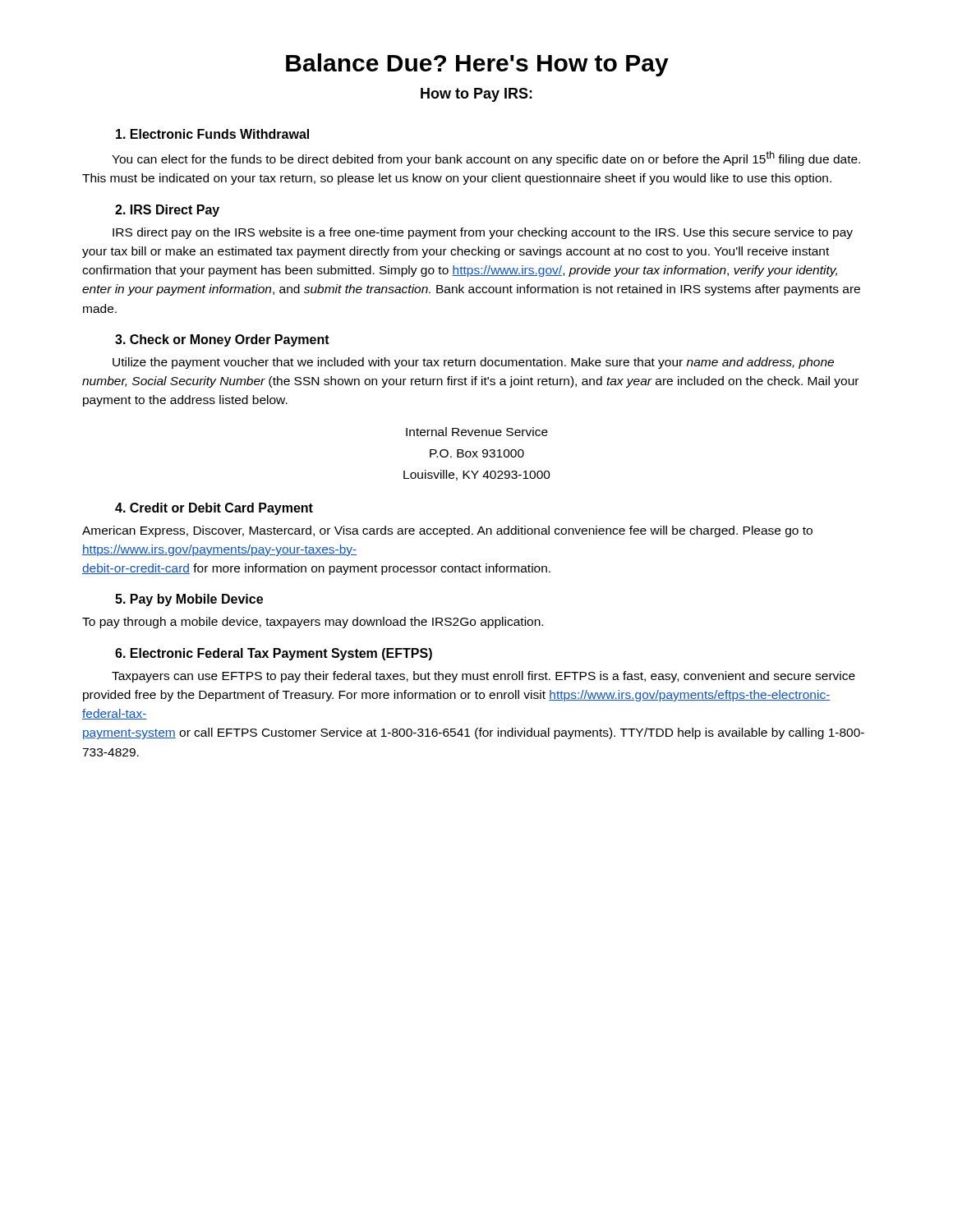Find the region starting "How to Pay IRS:"

click(x=476, y=94)
